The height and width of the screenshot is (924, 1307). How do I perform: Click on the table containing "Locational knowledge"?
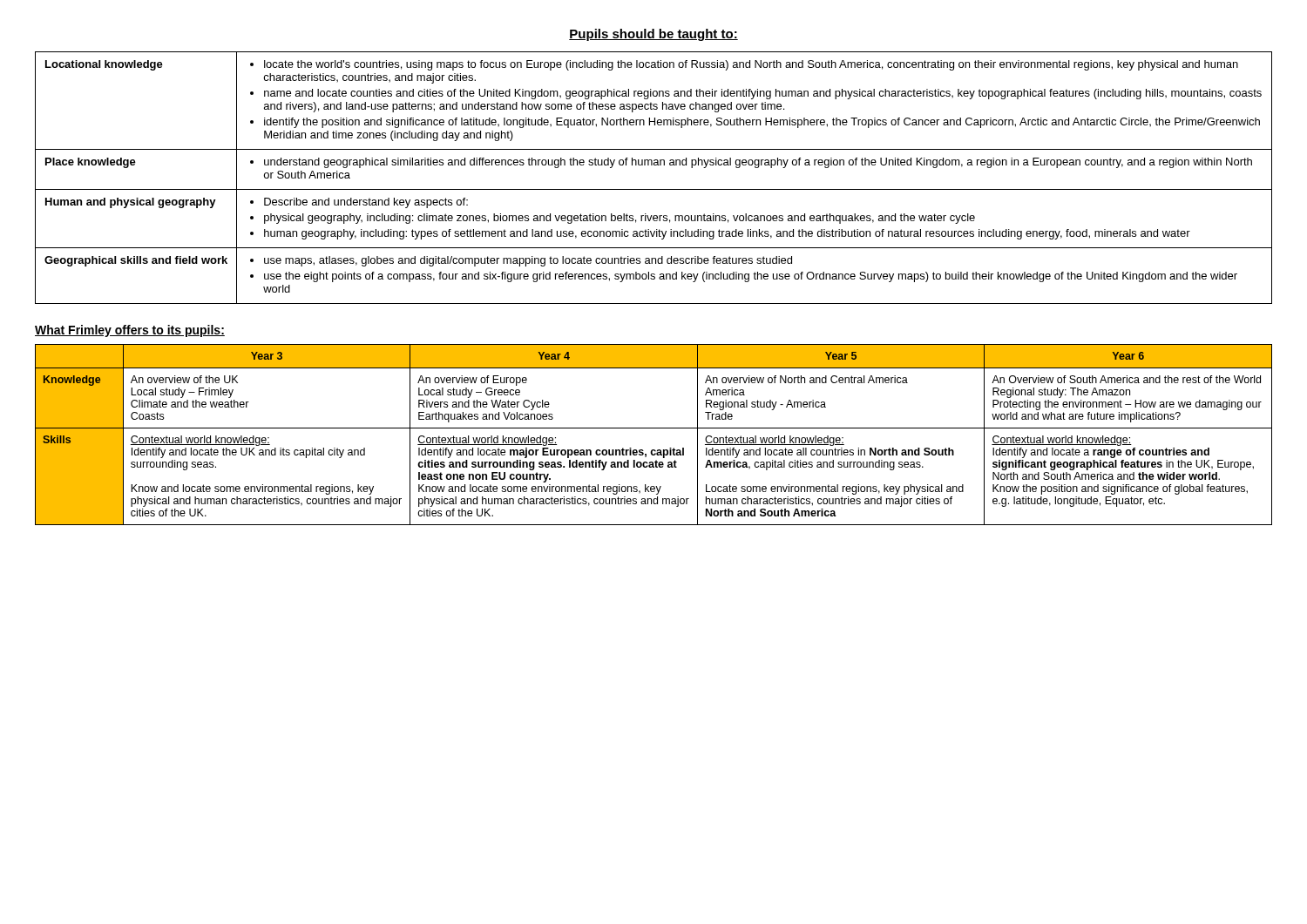tap(654, 178)
